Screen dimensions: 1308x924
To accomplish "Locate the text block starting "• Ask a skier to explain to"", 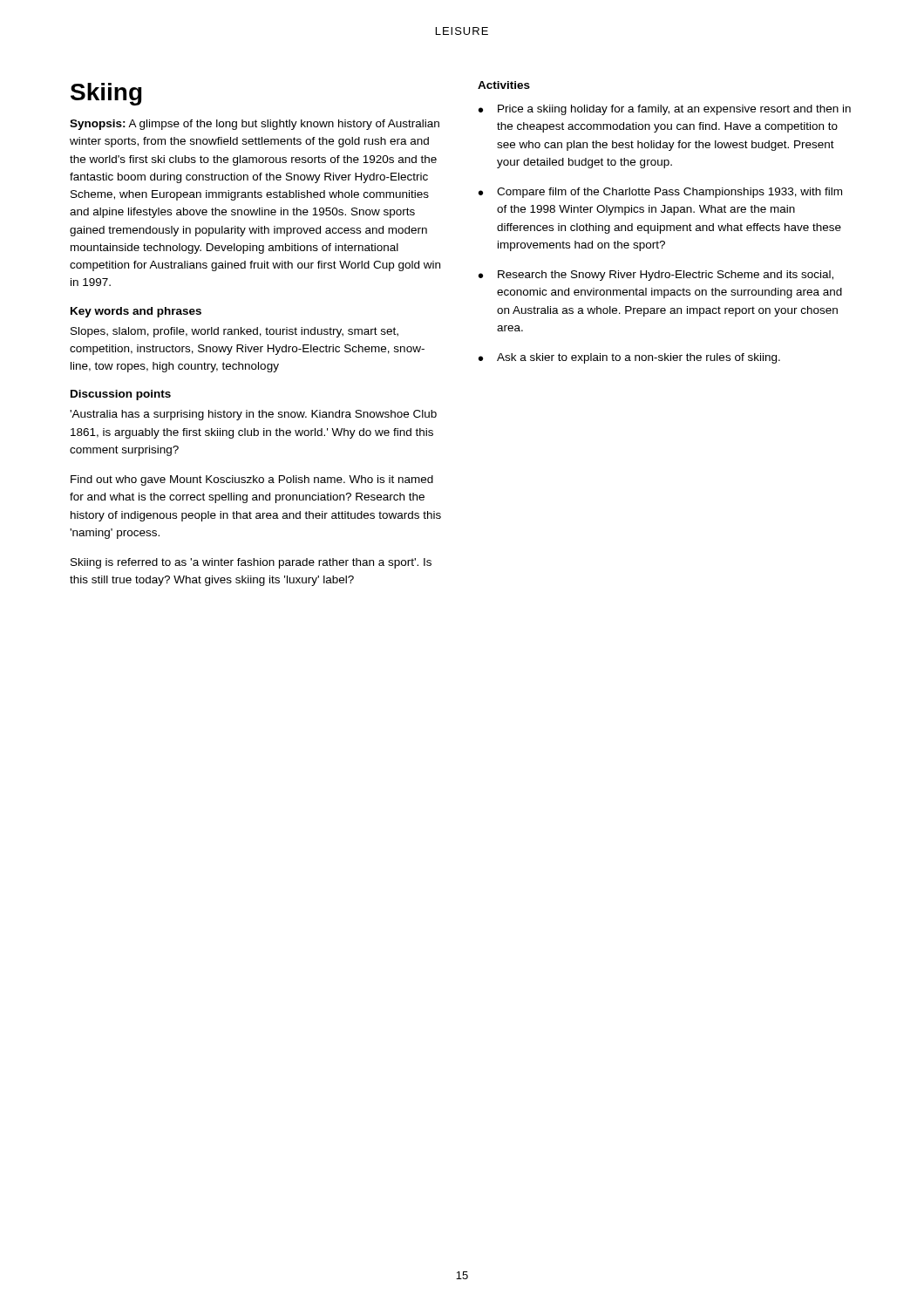I will [666, 358].
